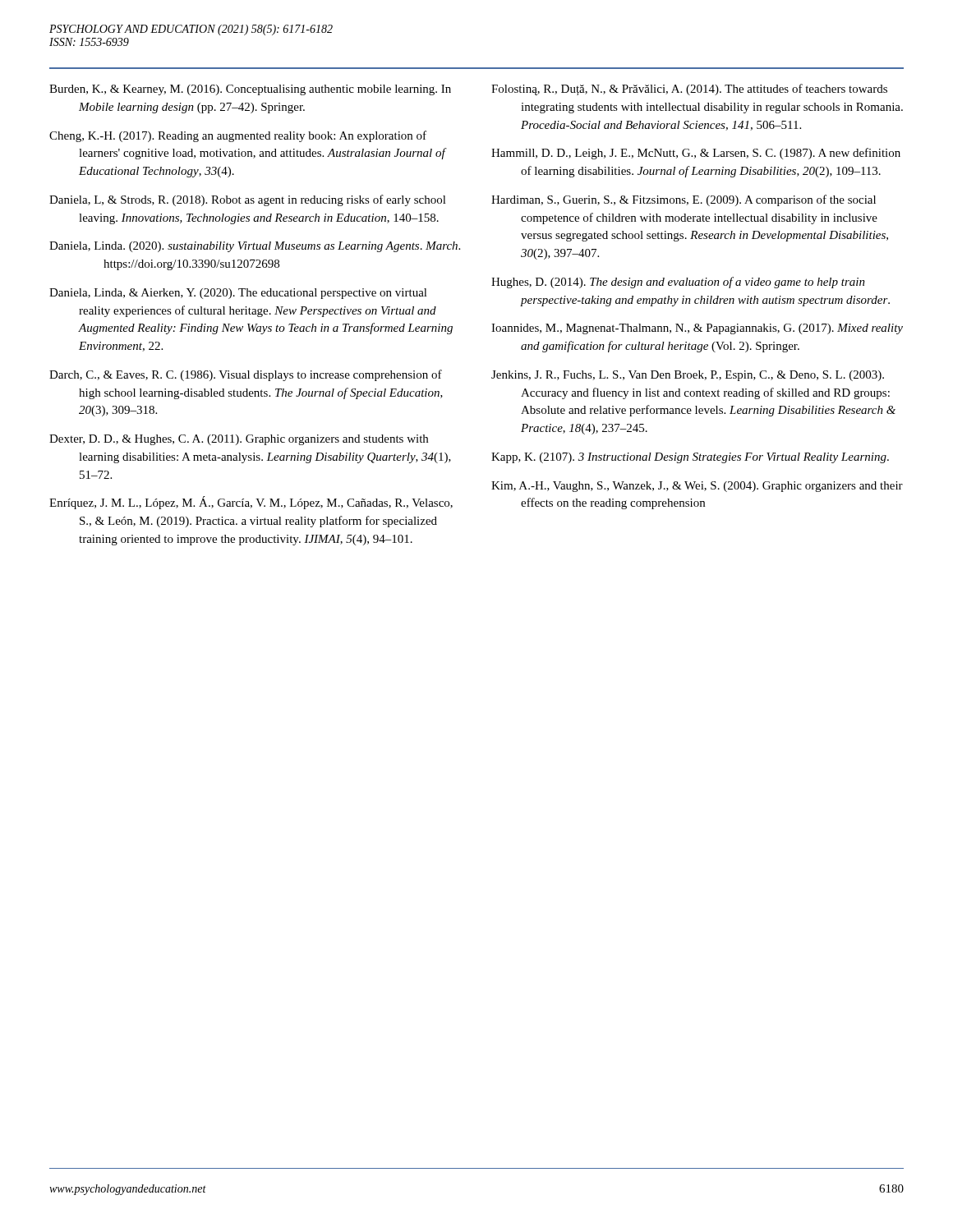The height and width of the screenshot is (1232, 953).
Task: Locate the block of text that opens with "Hammill, D. D., Leigh, J. E., McNutt, G.,"
Action: click(x=696, y=162)
